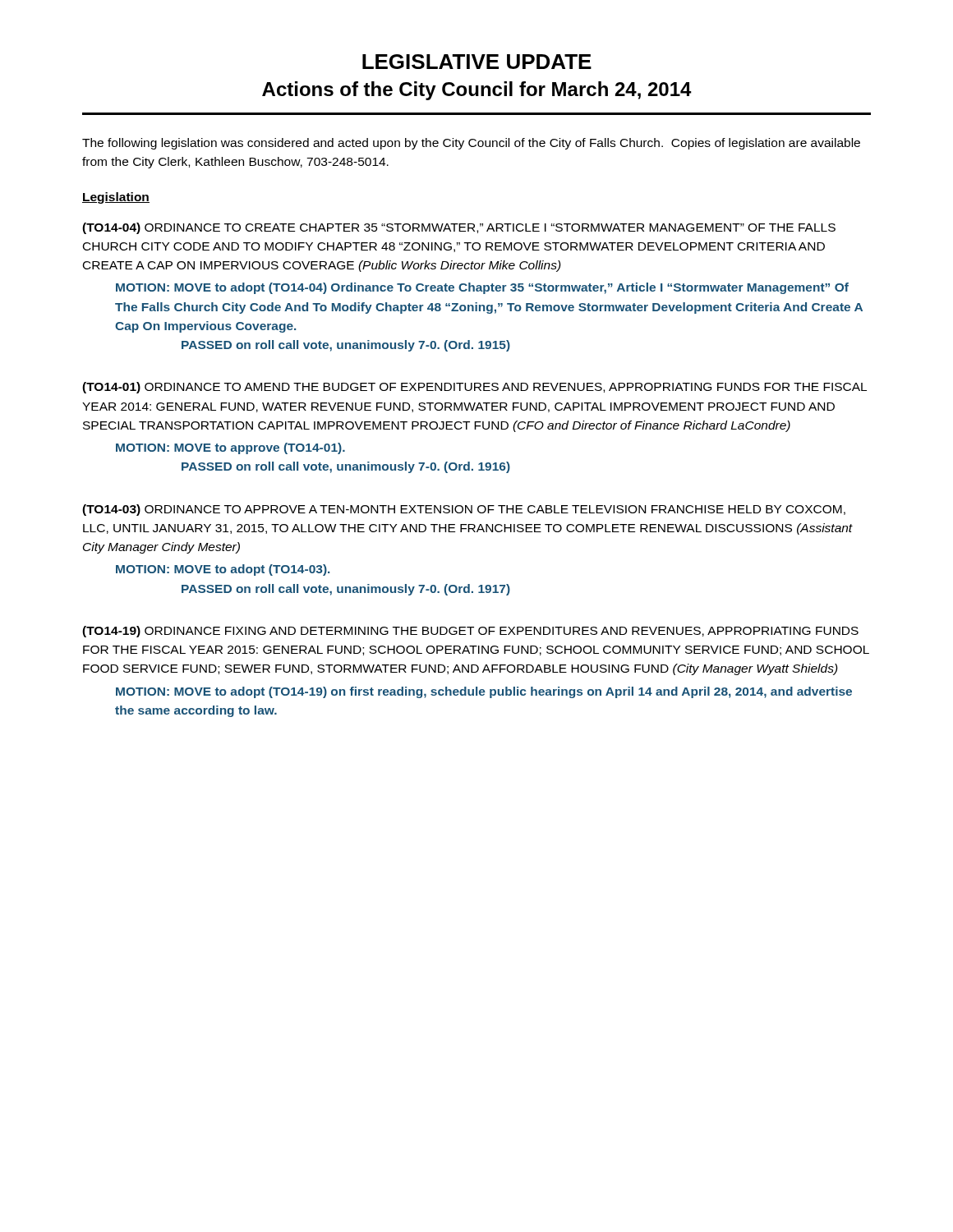The height and width of the screenshot is (1232, 953).
Task: Select the block starting "(TO14-03) ORDINANCE TO APPROVE A TEN-MONTH EXTENSION OF"
Action: coord(464,510)
